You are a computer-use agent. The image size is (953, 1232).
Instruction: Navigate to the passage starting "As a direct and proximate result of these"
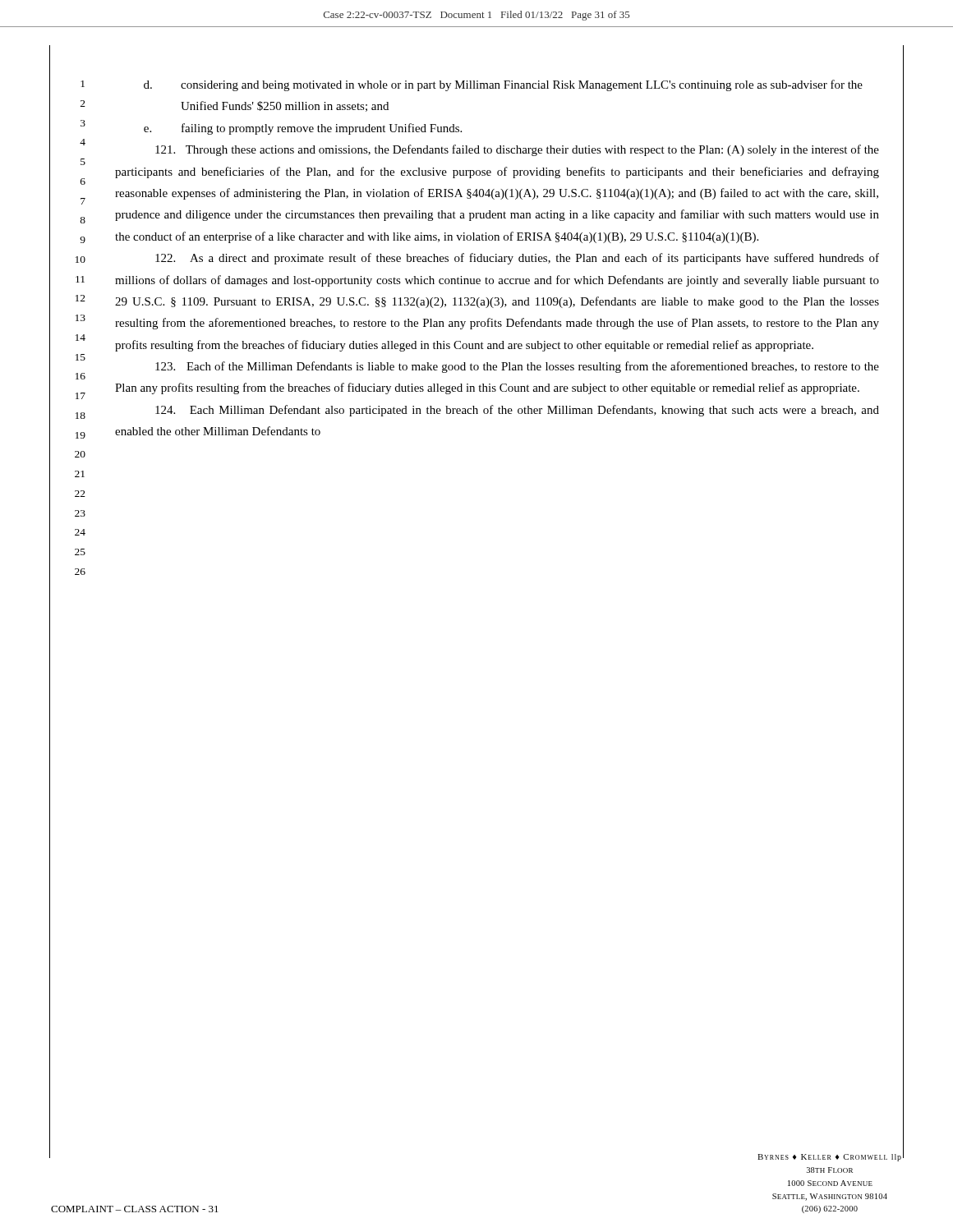(497, 301)
